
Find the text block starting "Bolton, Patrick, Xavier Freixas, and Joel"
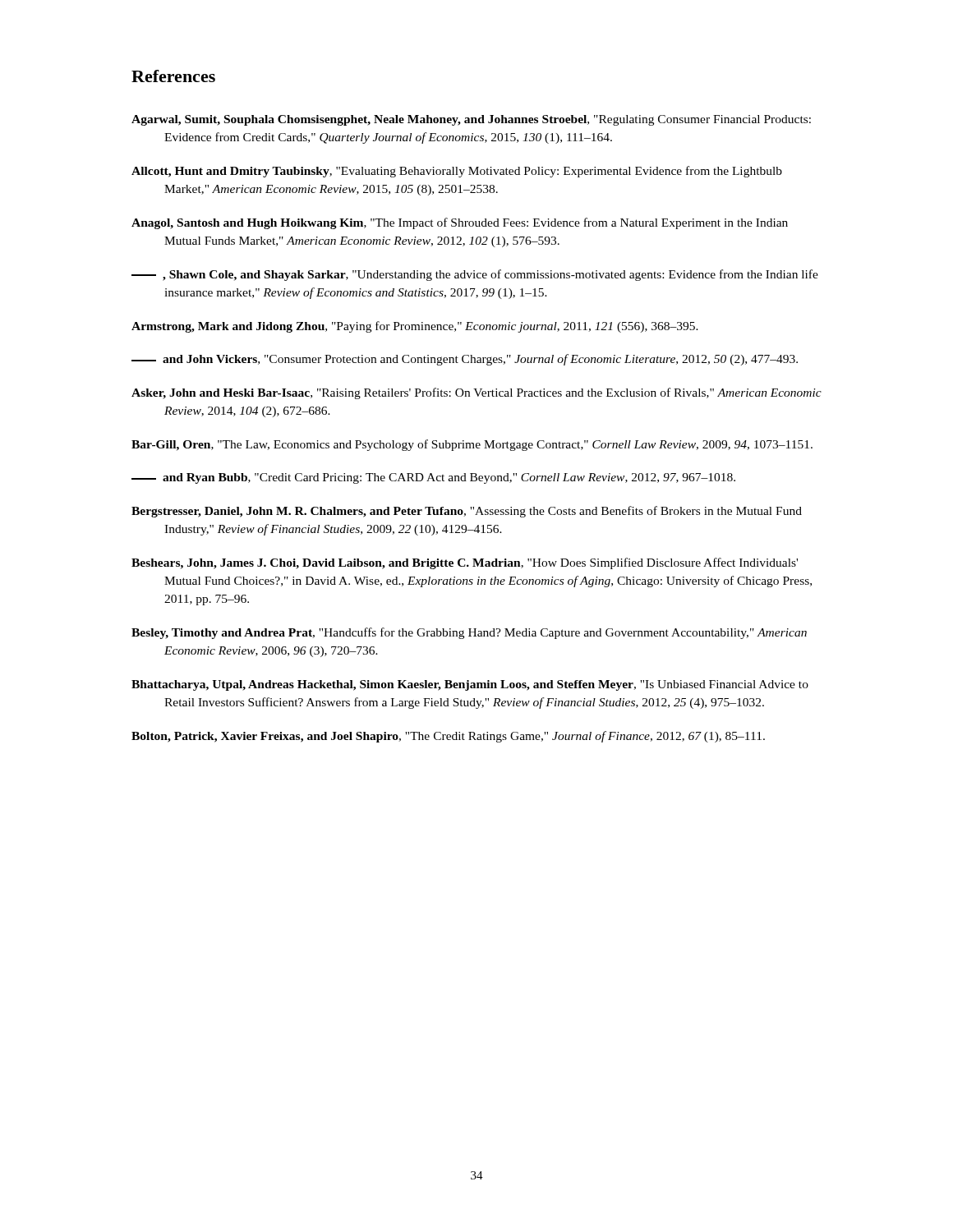pos(465,735)
